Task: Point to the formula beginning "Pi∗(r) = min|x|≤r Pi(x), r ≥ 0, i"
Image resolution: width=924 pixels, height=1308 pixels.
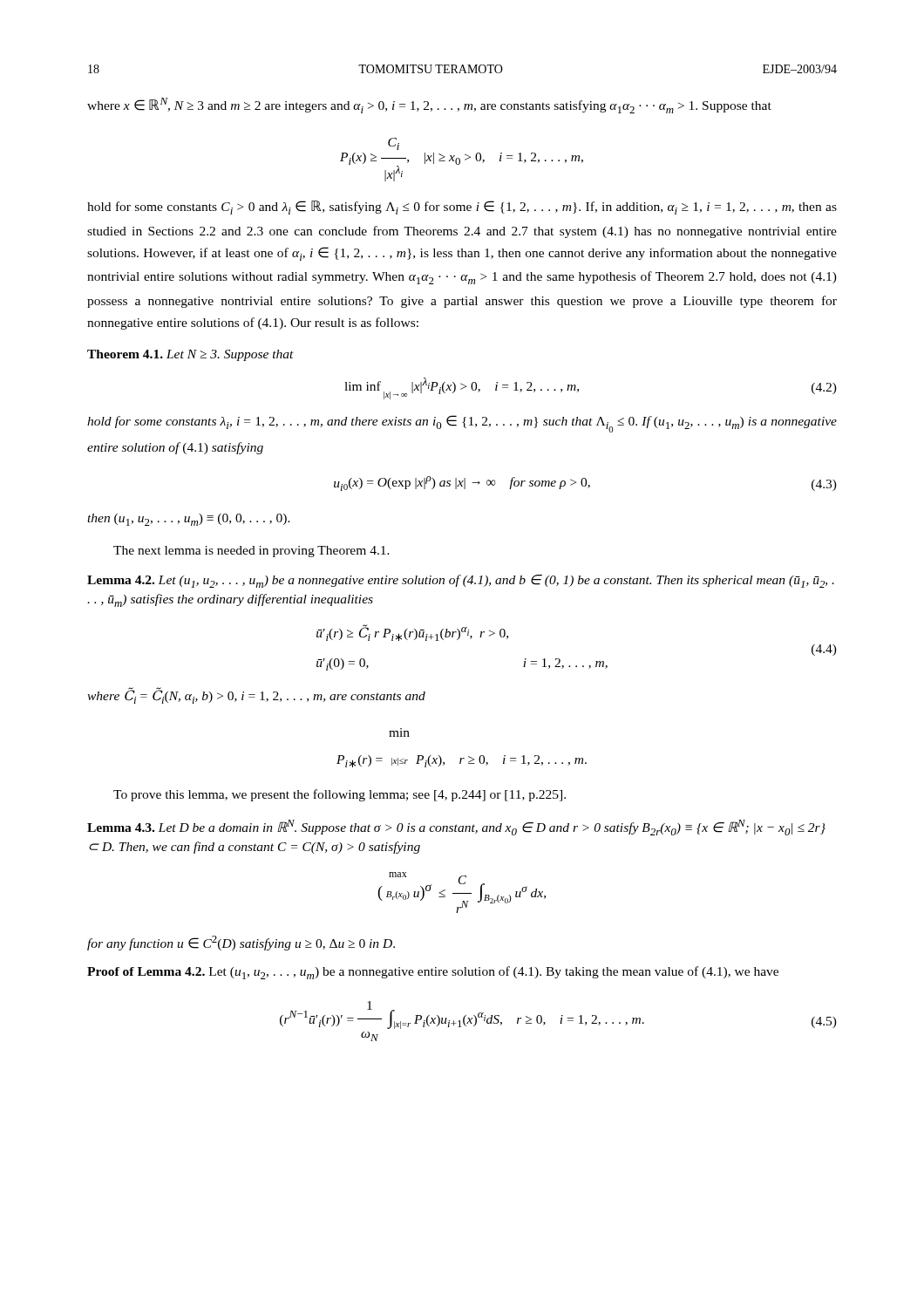Action: coord(462,746)
